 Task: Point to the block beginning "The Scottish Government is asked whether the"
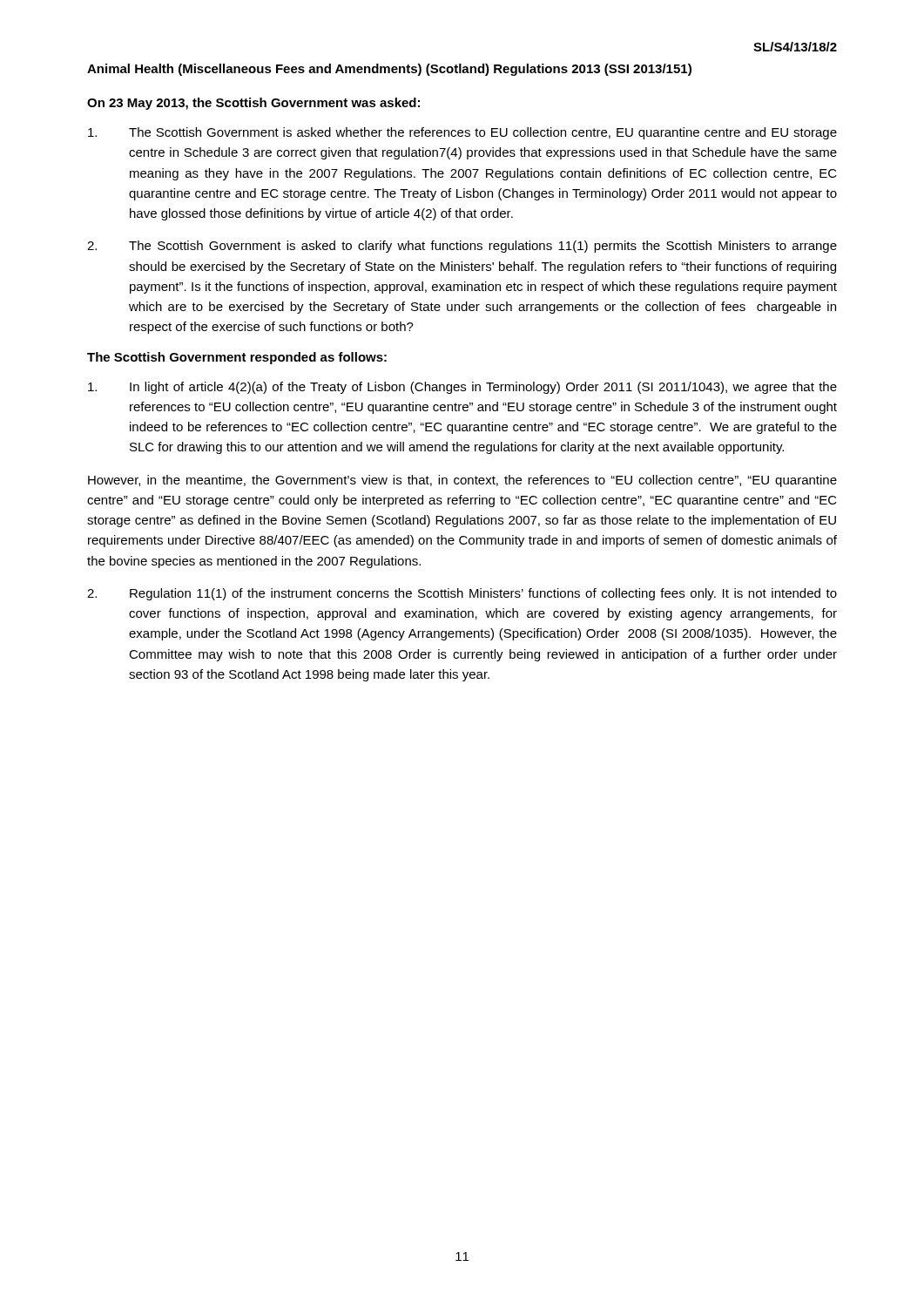tap(462, 173)
